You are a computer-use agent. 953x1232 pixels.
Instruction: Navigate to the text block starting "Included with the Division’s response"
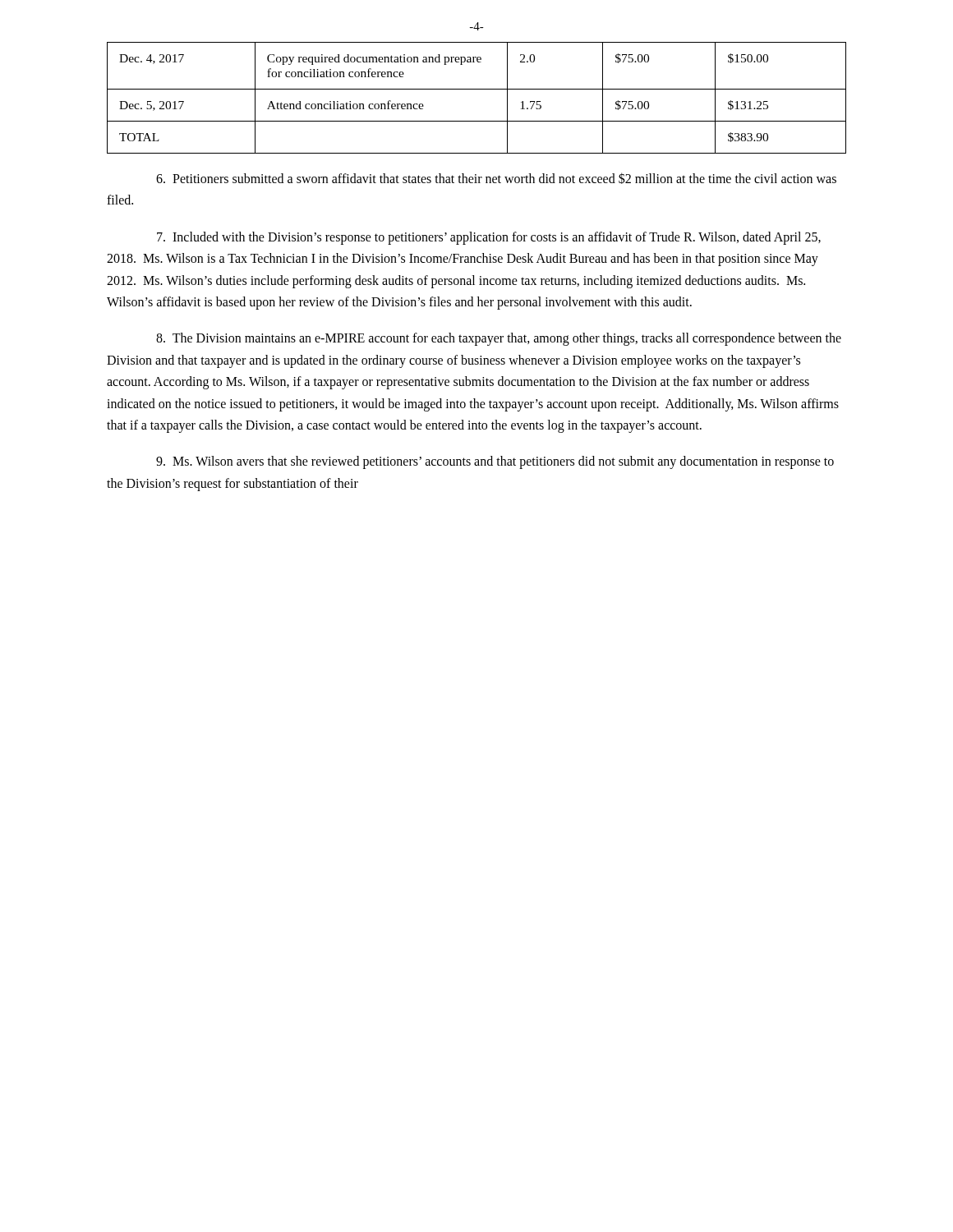pos(464,269)
